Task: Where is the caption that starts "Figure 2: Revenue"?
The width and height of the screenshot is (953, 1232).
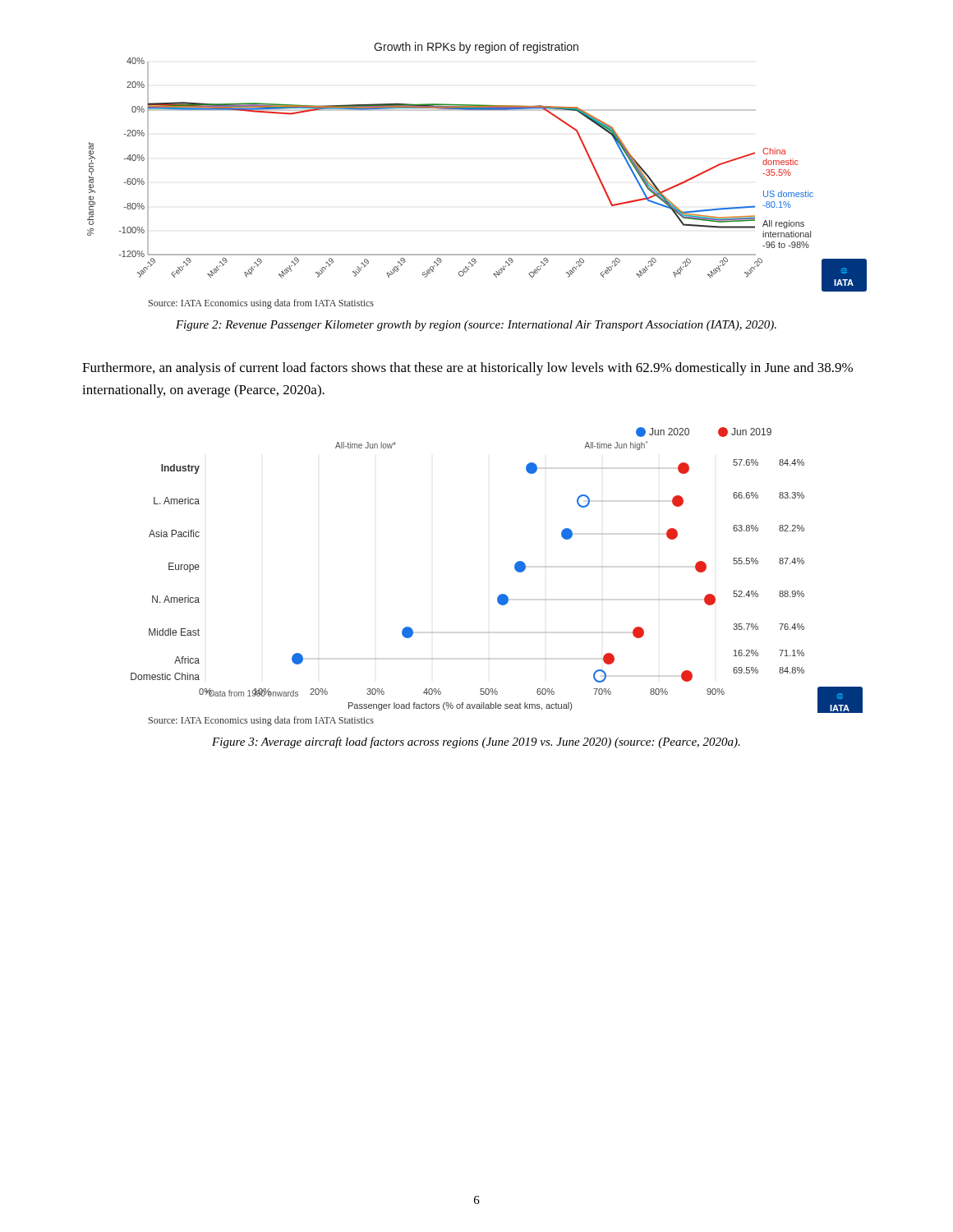Action: pyautogui.click(x=476, y=324)
